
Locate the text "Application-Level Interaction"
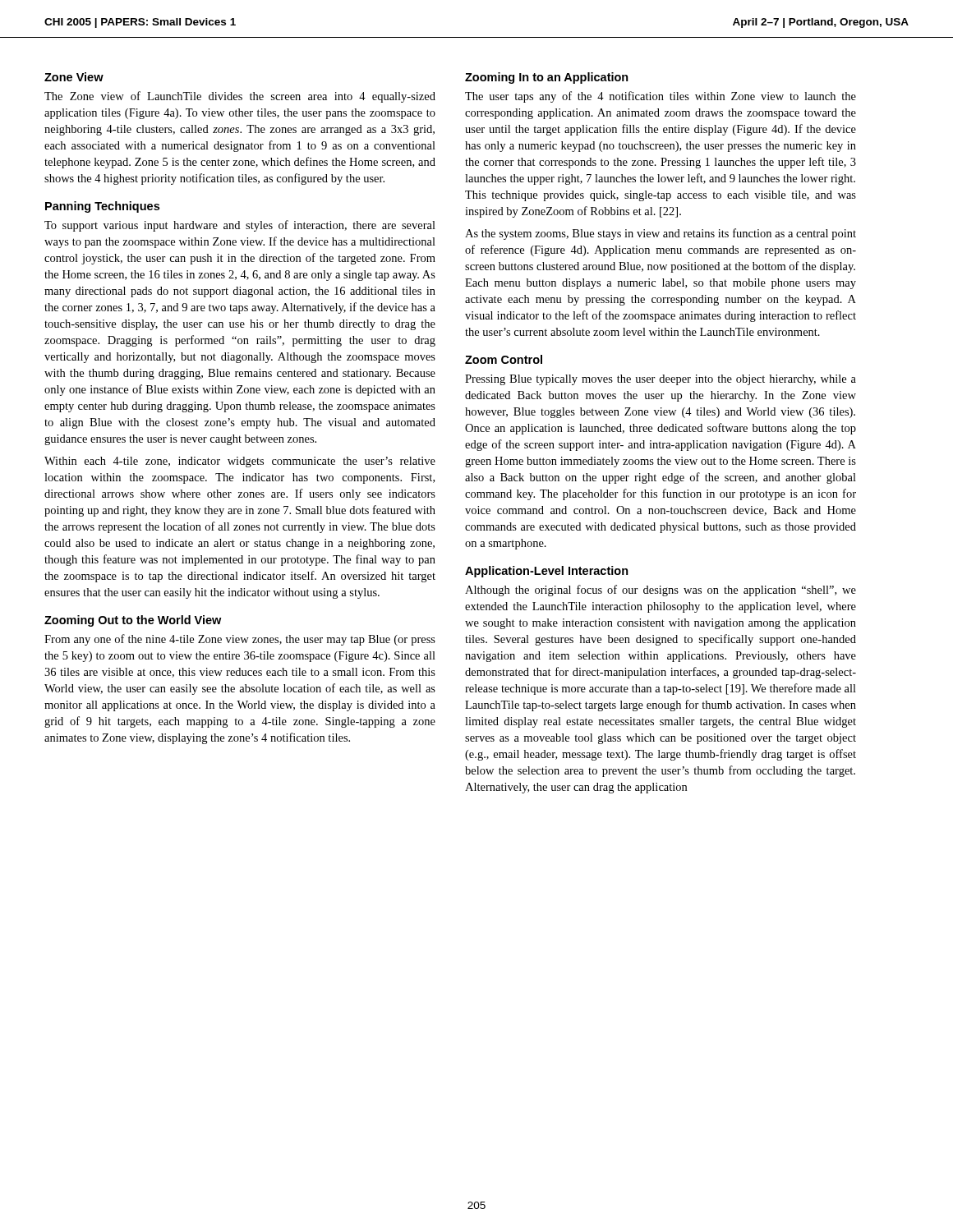click(547, 571)
